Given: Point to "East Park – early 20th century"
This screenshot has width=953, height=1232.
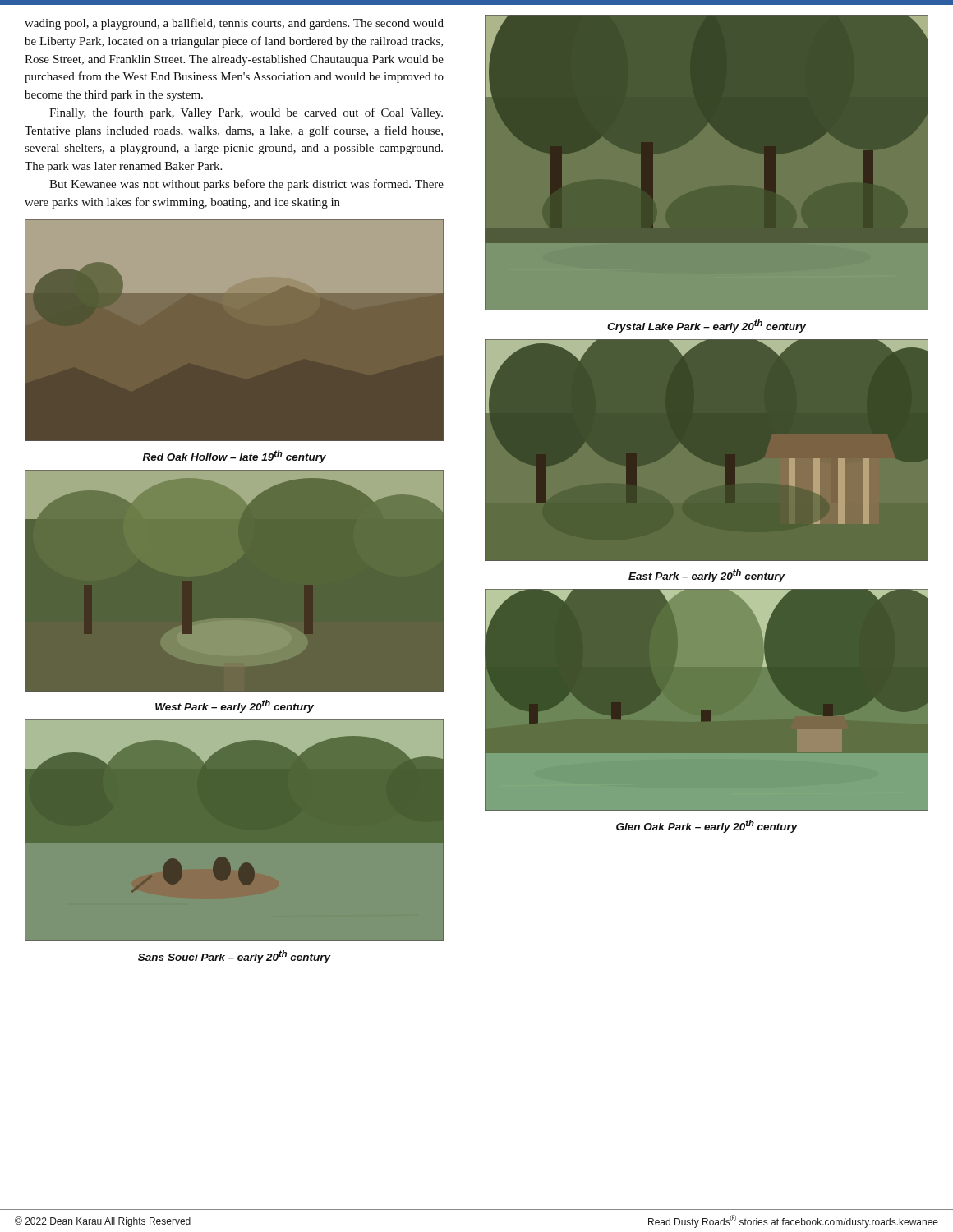Looking at the screenshot, I should click(x=707, y=575).
